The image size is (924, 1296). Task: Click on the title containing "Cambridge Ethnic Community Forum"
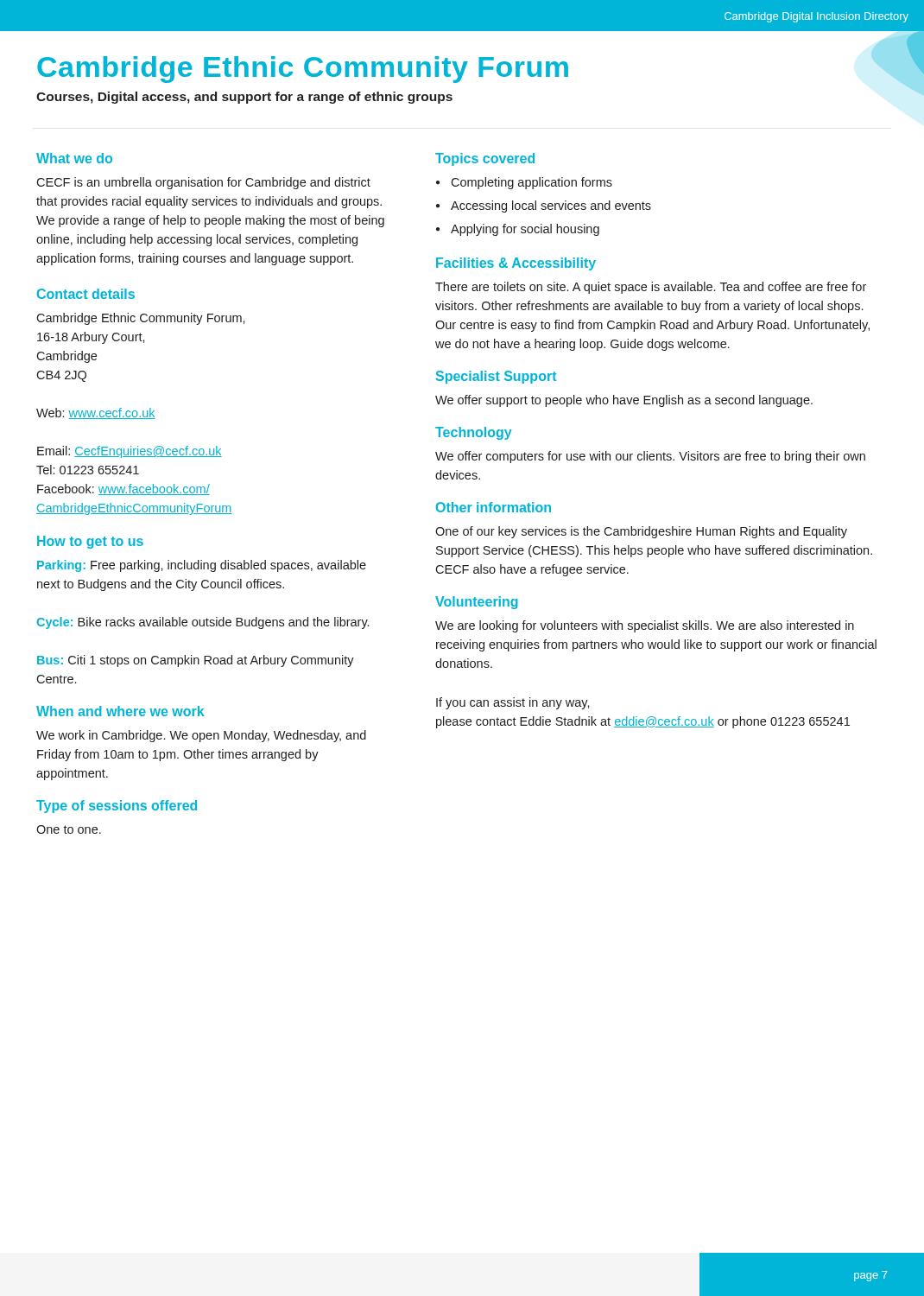303,67
